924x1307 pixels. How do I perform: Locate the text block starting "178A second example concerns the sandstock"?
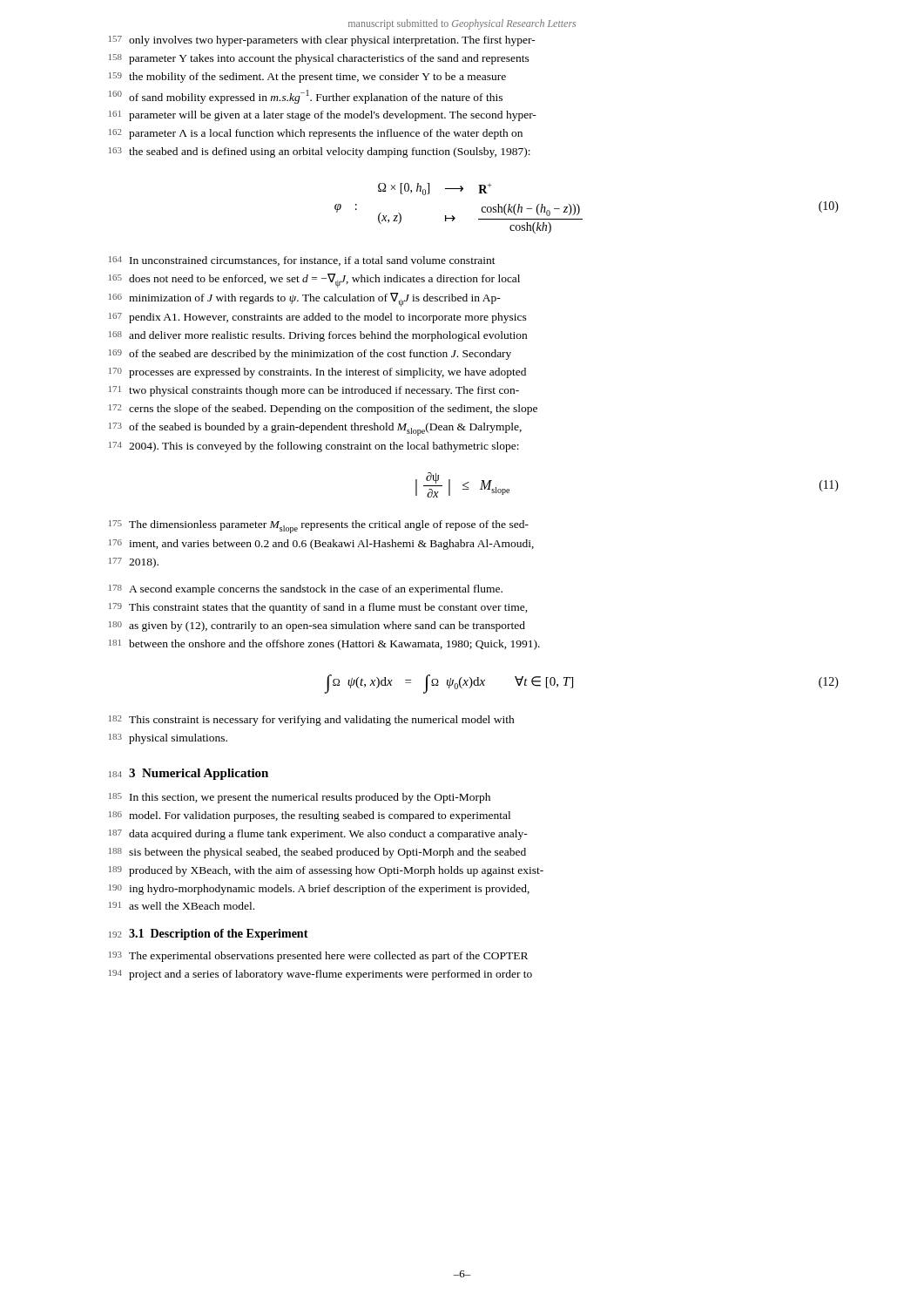click(462, 617)
